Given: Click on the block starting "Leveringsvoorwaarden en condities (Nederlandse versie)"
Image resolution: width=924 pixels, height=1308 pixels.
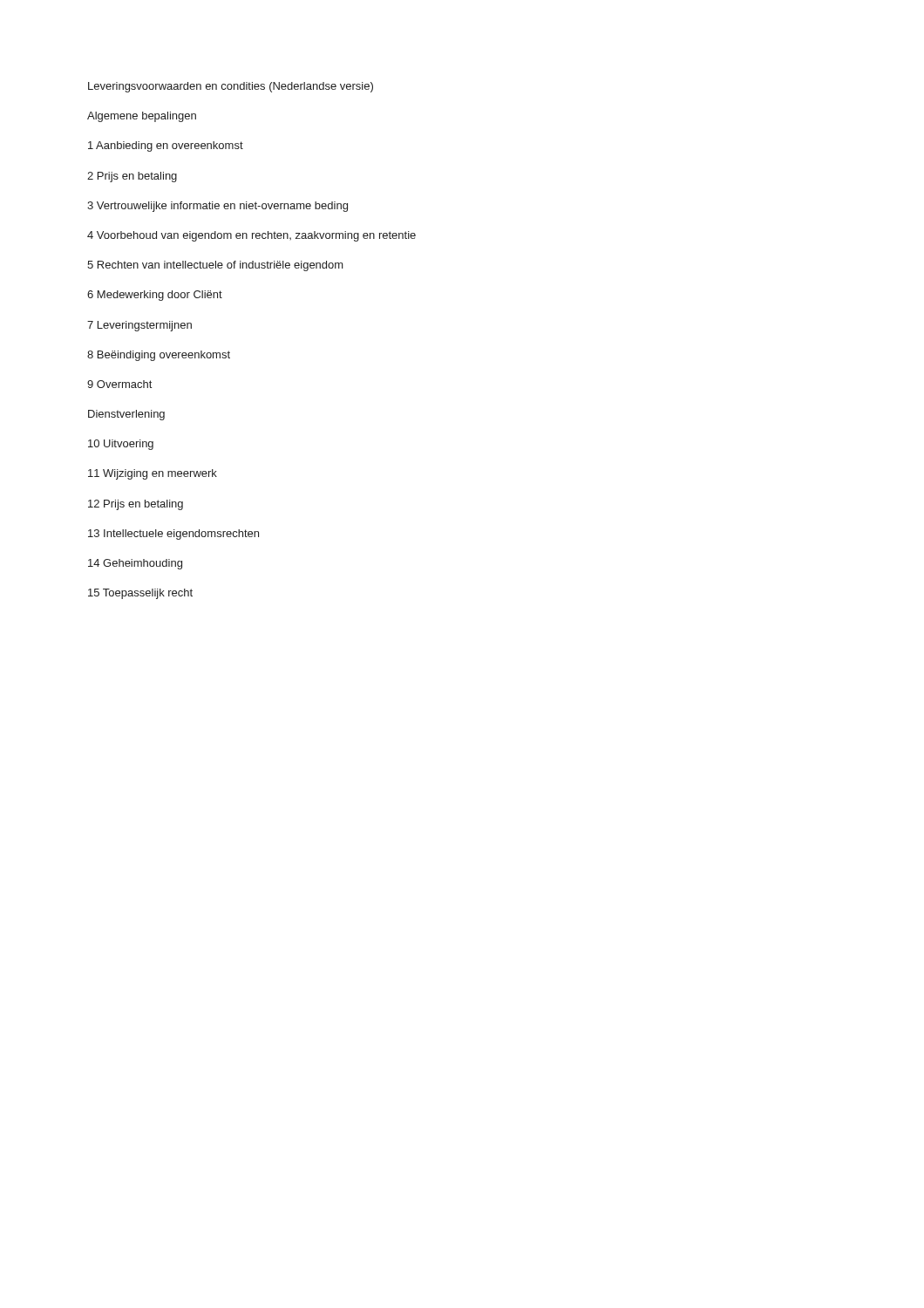Looking at the screenshot, I should pos(230,86).
